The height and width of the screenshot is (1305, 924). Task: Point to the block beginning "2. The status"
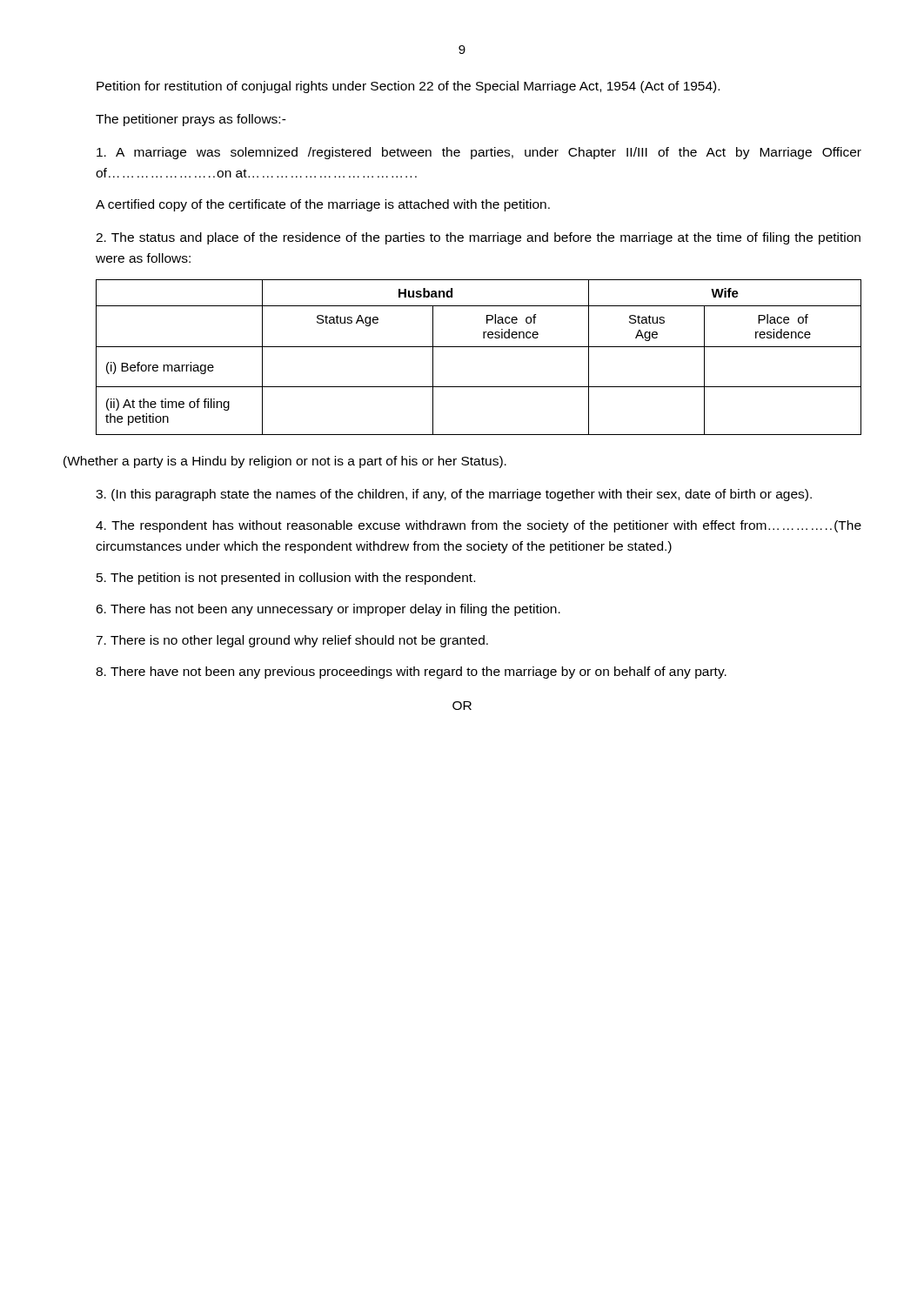[x=479, y=248]
